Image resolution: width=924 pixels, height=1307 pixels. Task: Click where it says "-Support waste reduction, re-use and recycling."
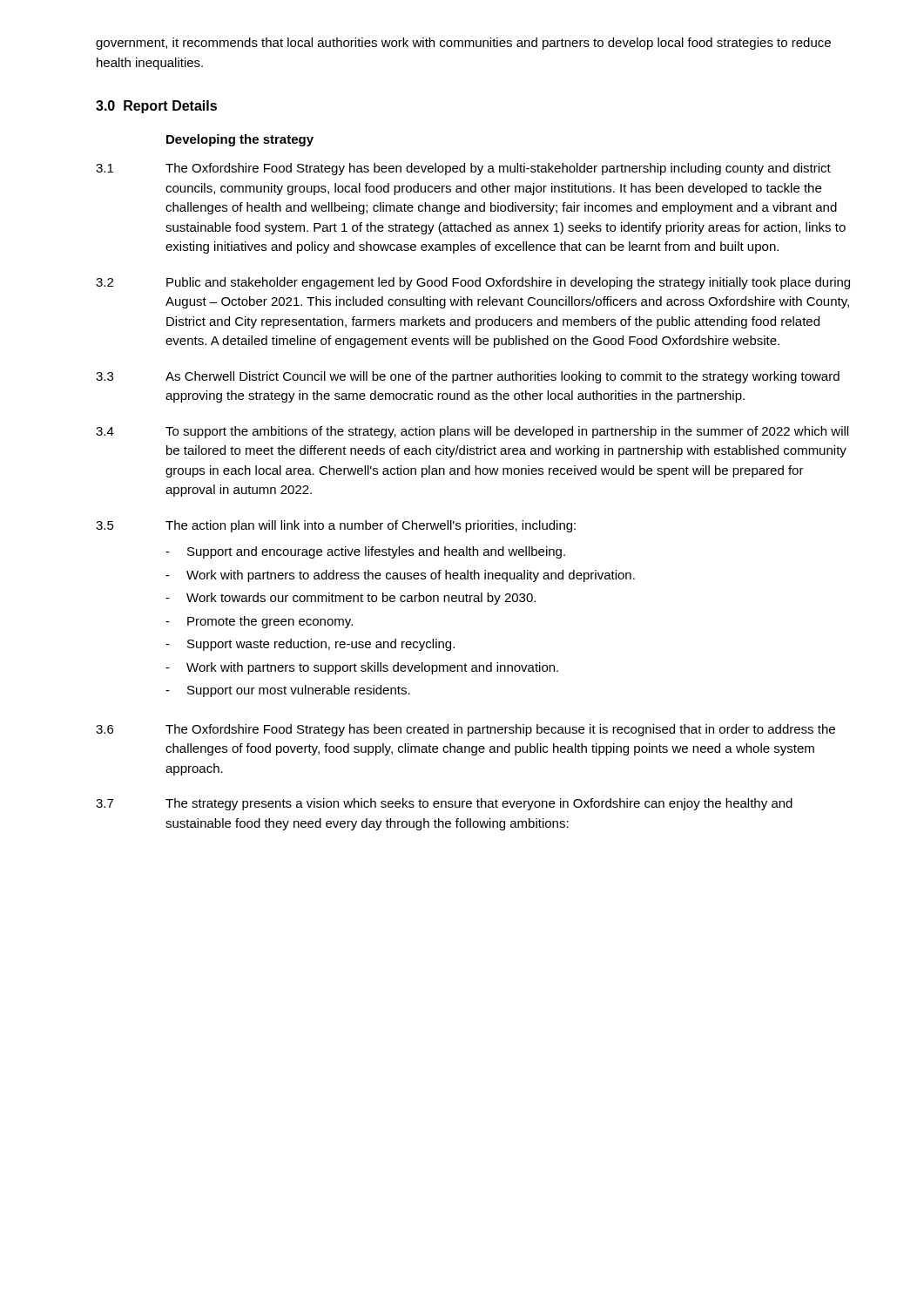tap(311, 644)
